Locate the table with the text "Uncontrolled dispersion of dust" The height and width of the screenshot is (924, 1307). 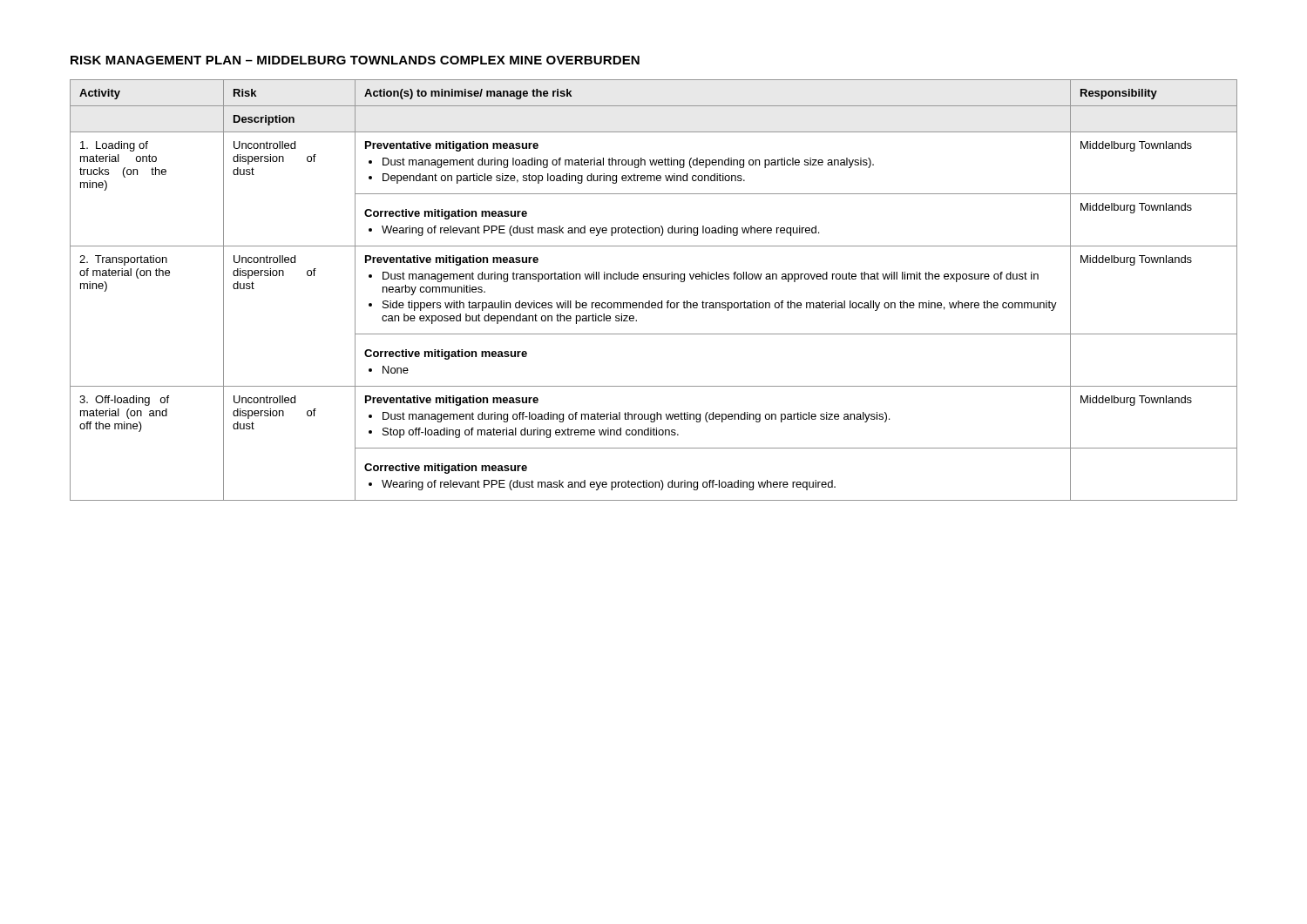click(654, 290)
